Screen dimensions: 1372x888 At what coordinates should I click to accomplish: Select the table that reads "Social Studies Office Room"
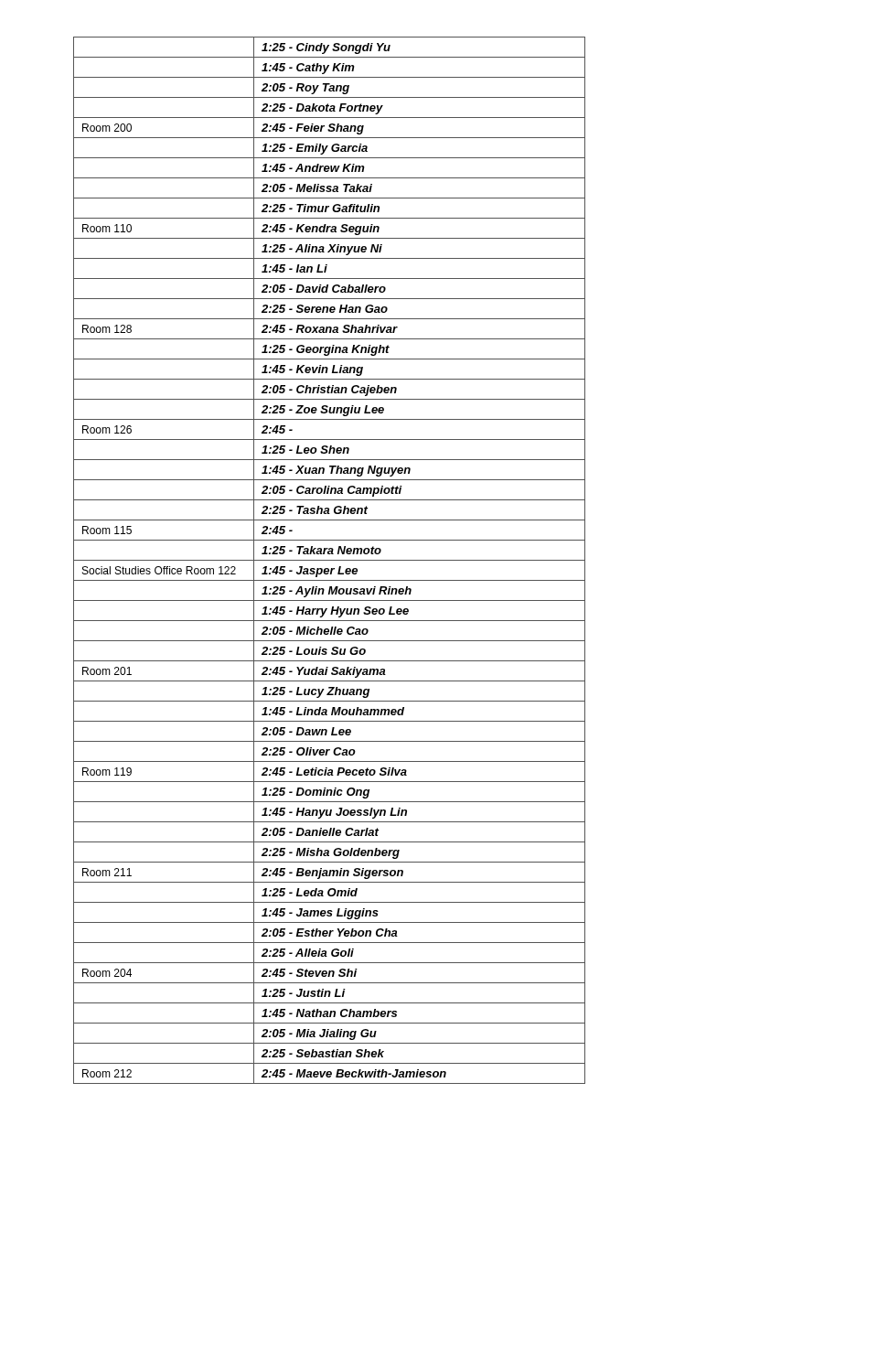[329, 560]
